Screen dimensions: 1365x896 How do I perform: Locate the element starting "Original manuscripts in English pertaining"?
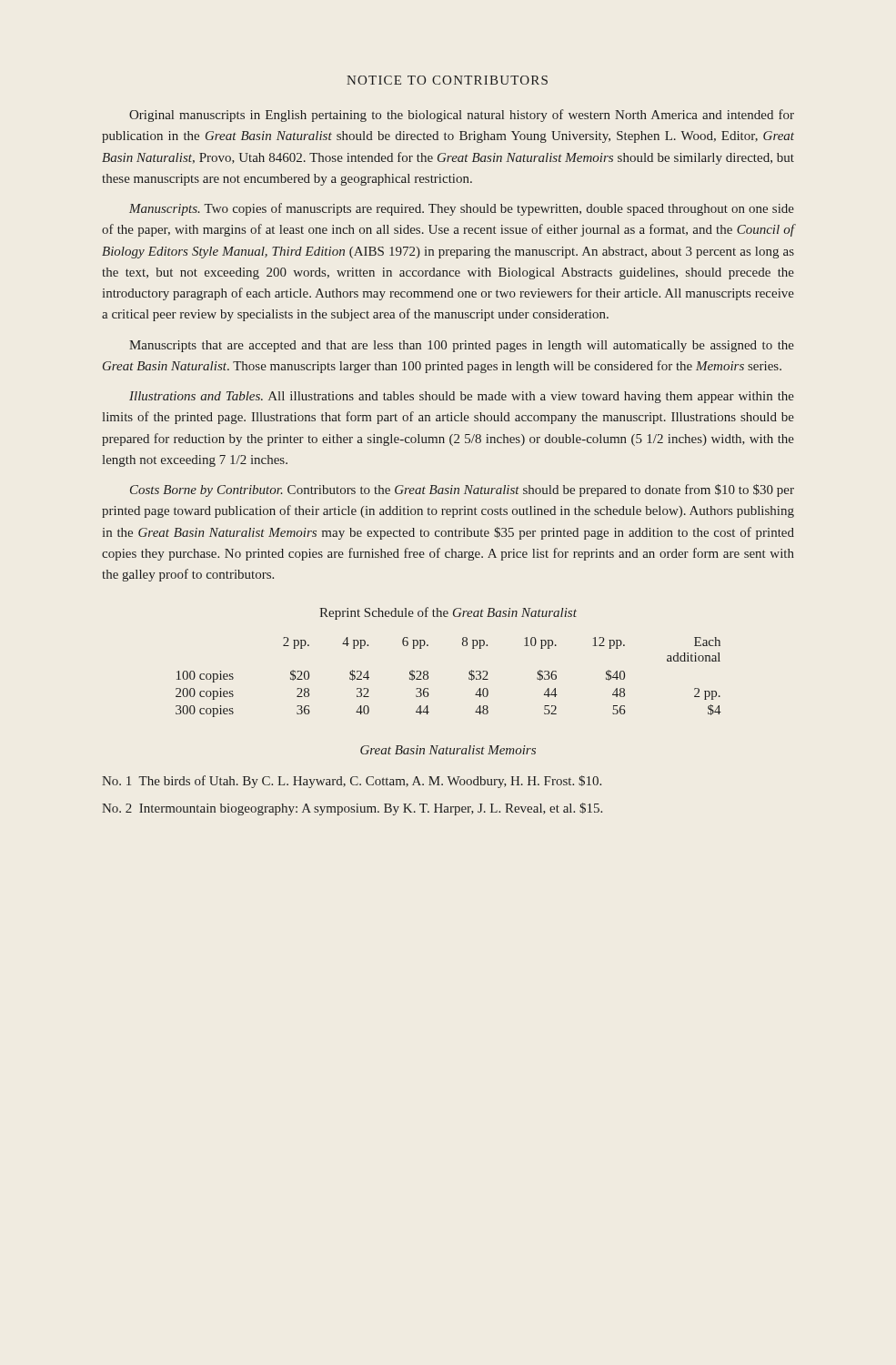coord(448,146)
